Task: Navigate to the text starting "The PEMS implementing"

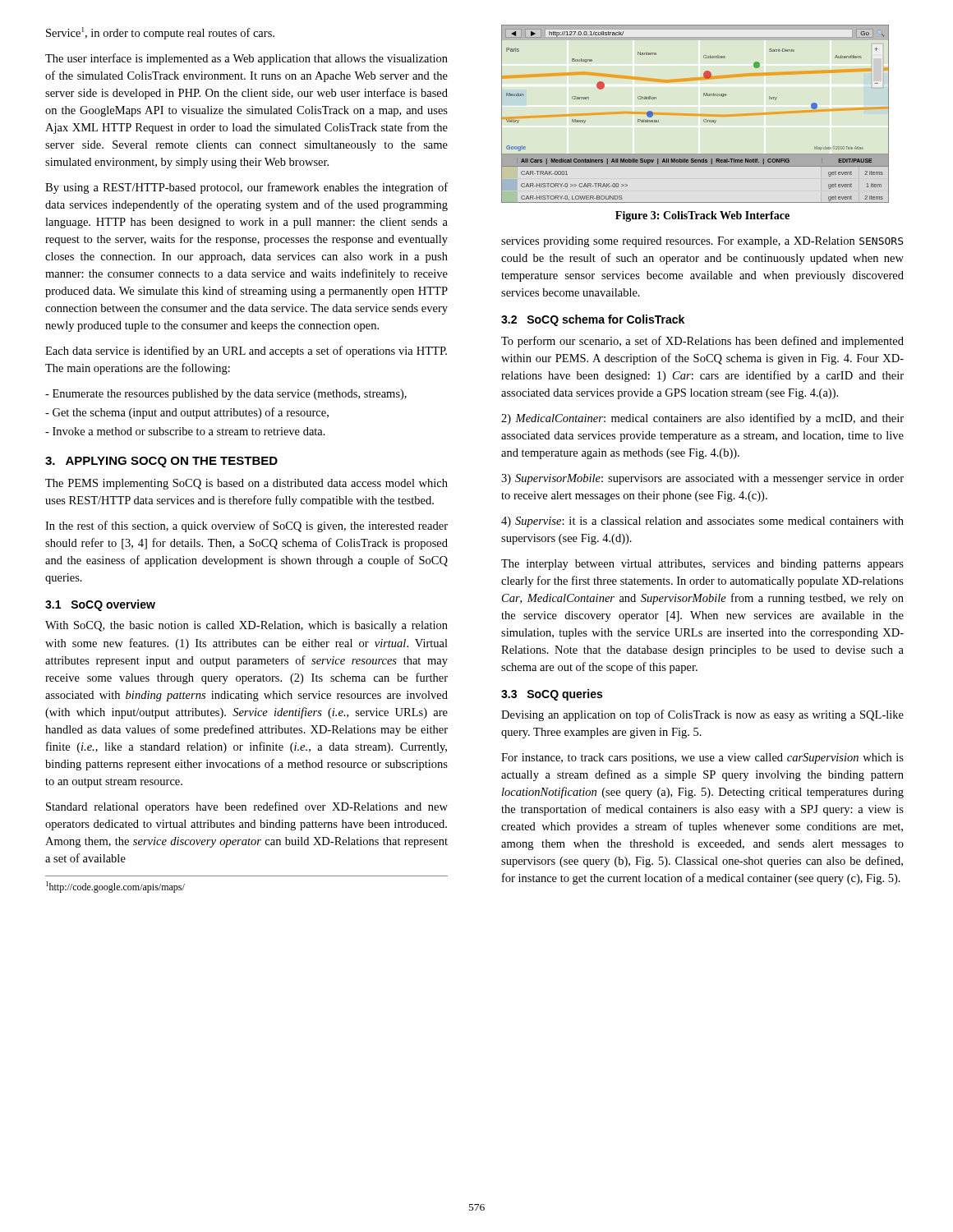Action: [x=246, y=531]
